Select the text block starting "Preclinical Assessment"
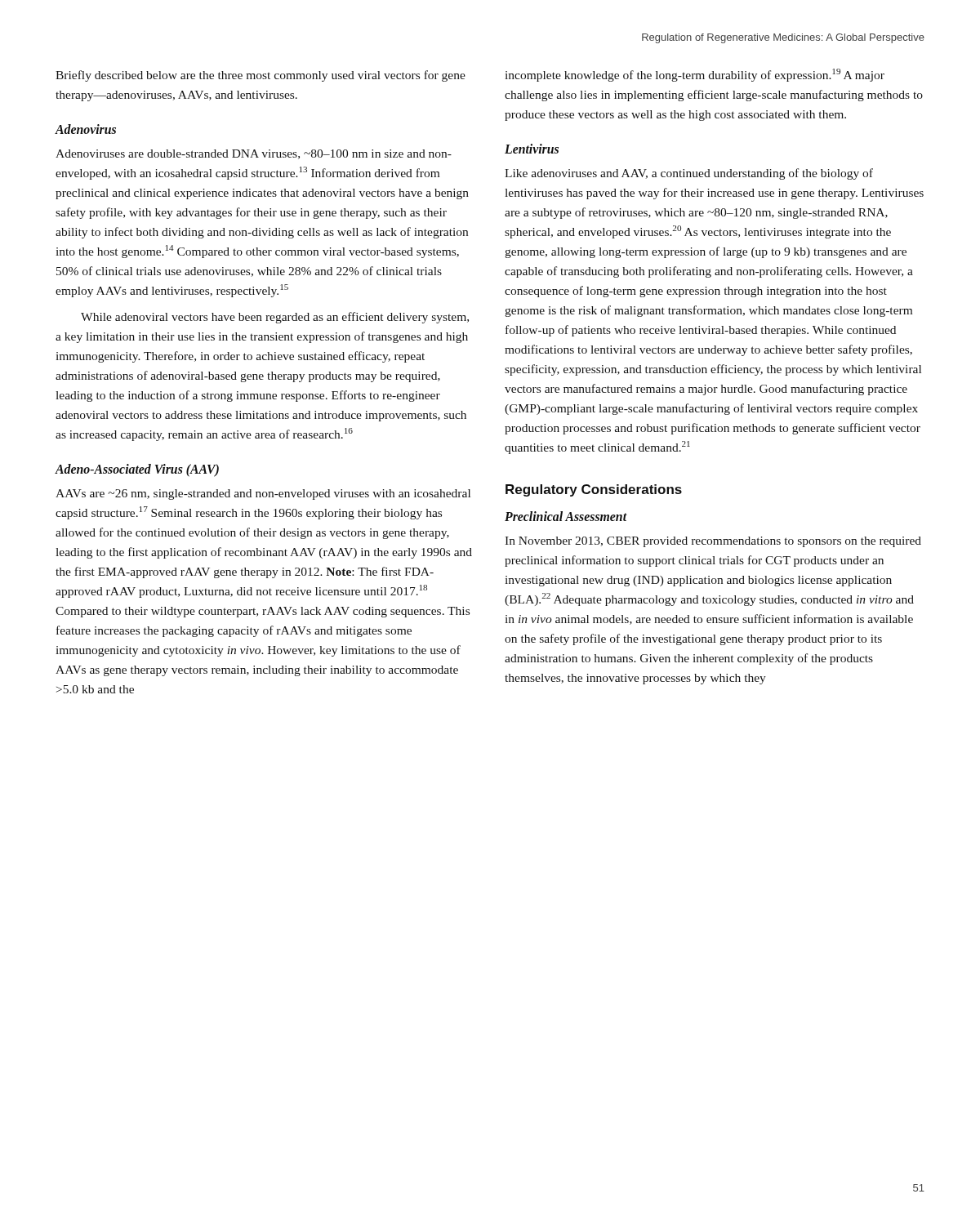980x1225 pixels. tap(566, 517)
